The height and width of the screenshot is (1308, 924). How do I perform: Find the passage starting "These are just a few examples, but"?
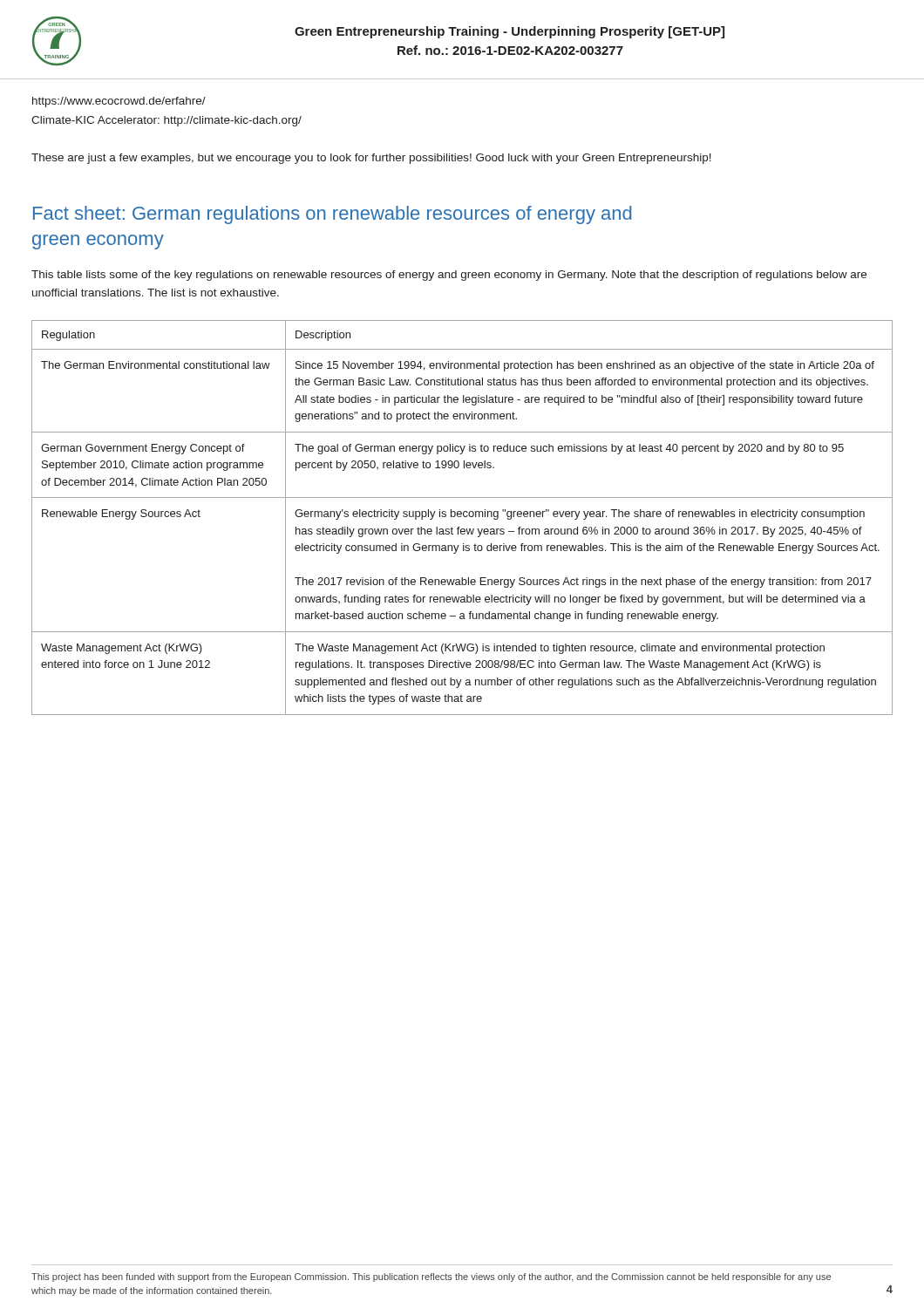click(372, 158)
